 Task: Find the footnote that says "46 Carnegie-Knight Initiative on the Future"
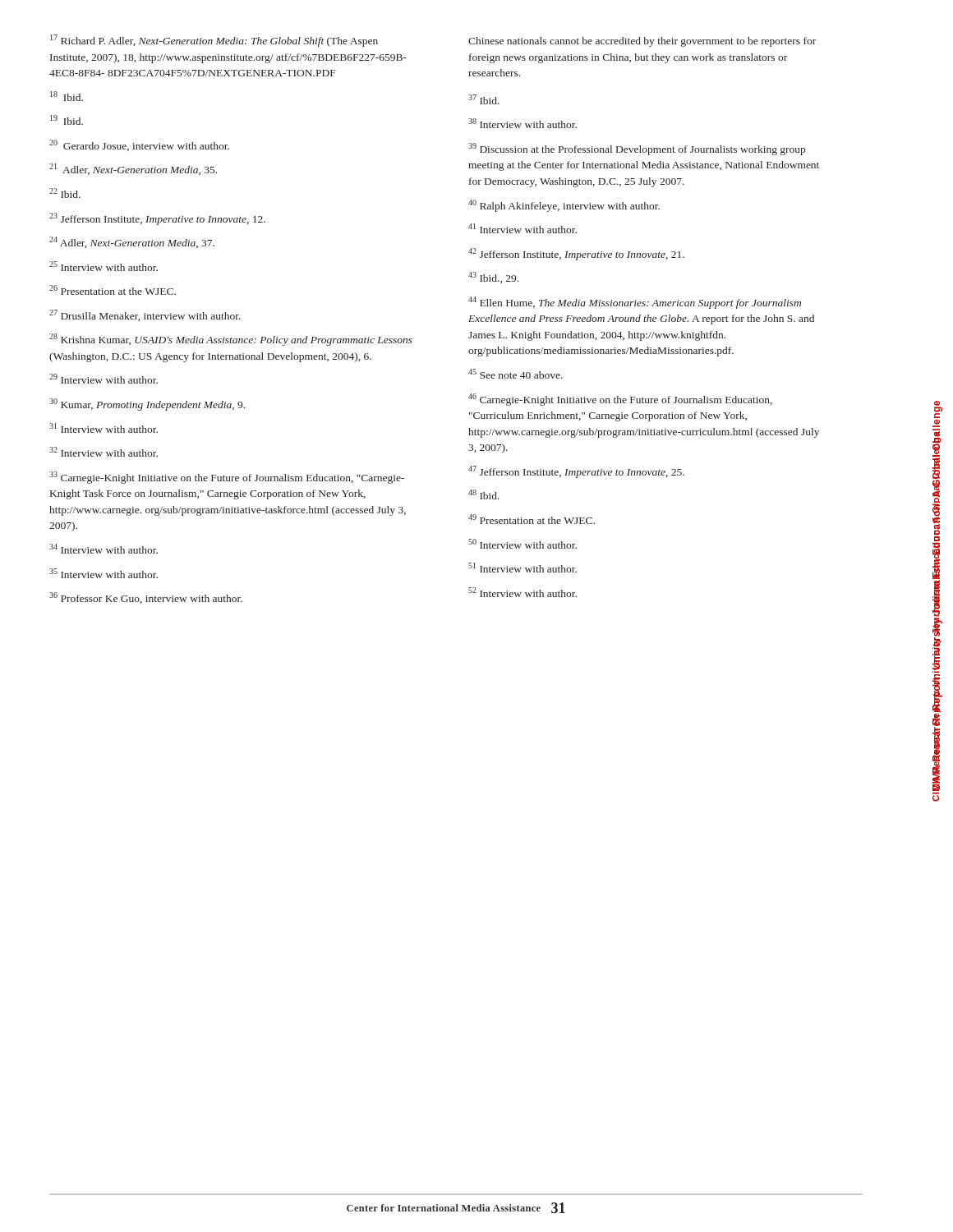(x=644, y=423)
